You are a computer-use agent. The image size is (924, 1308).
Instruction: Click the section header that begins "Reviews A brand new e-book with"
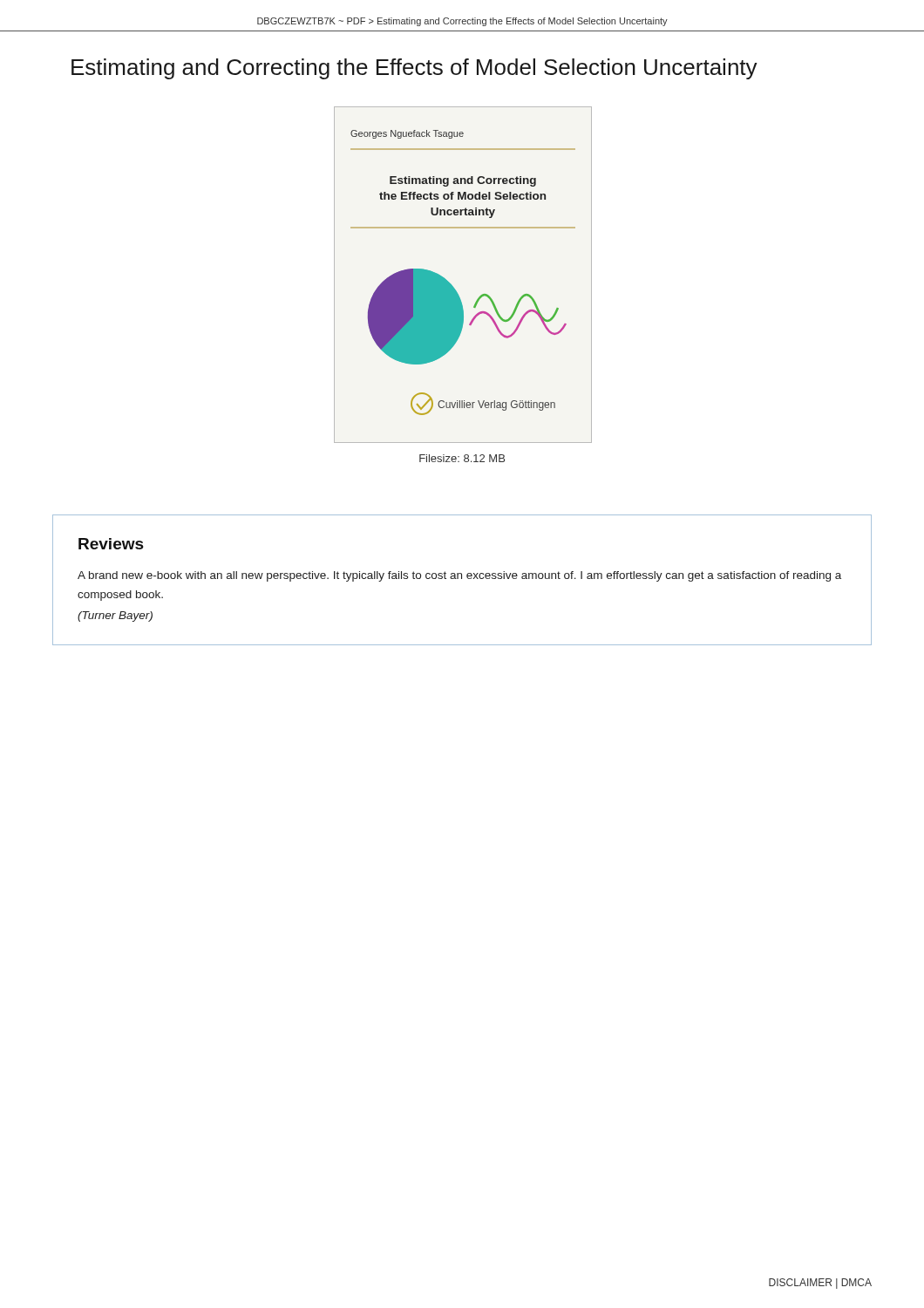pos(462,580)
